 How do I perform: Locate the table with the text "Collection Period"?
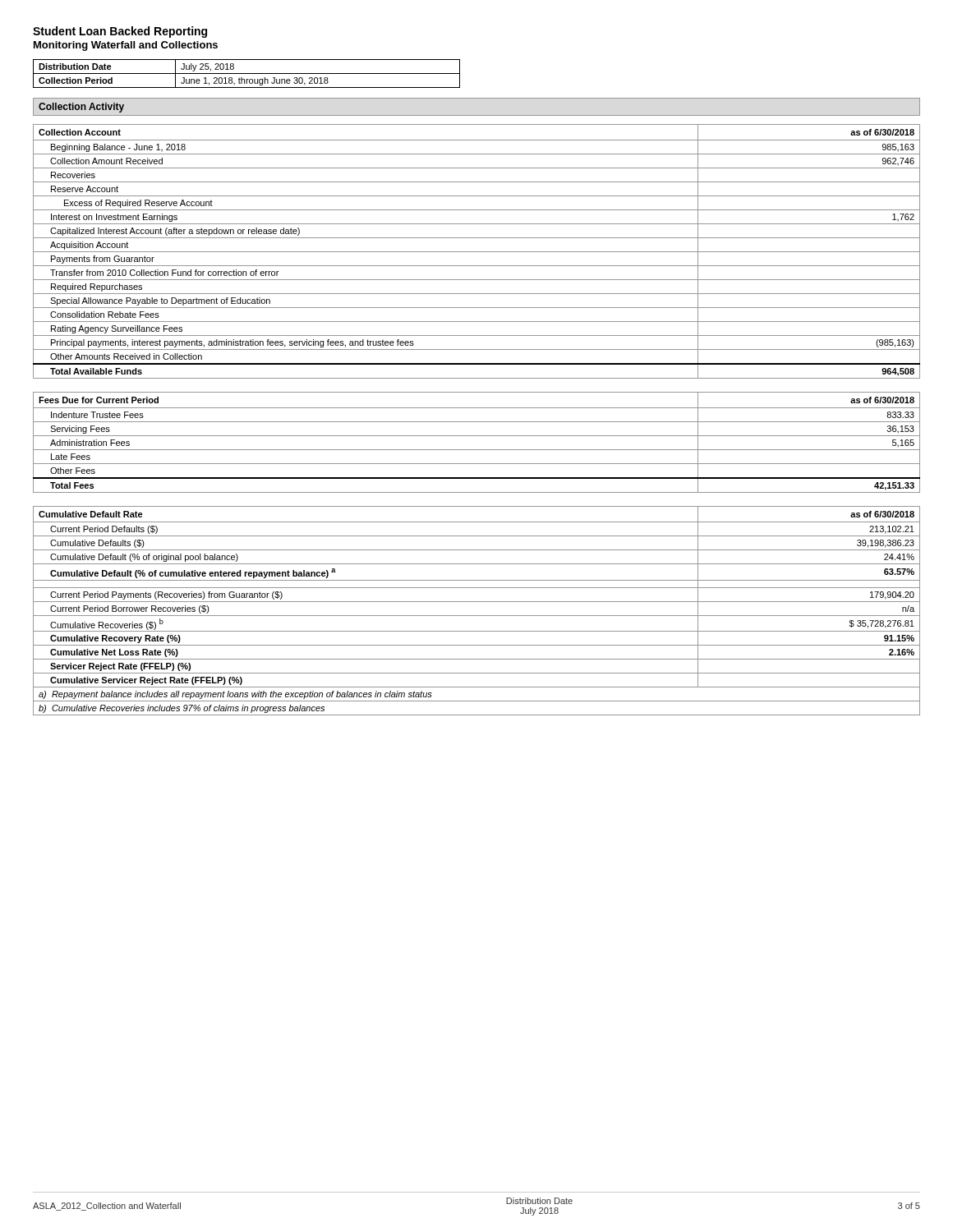tap(476, 73)
